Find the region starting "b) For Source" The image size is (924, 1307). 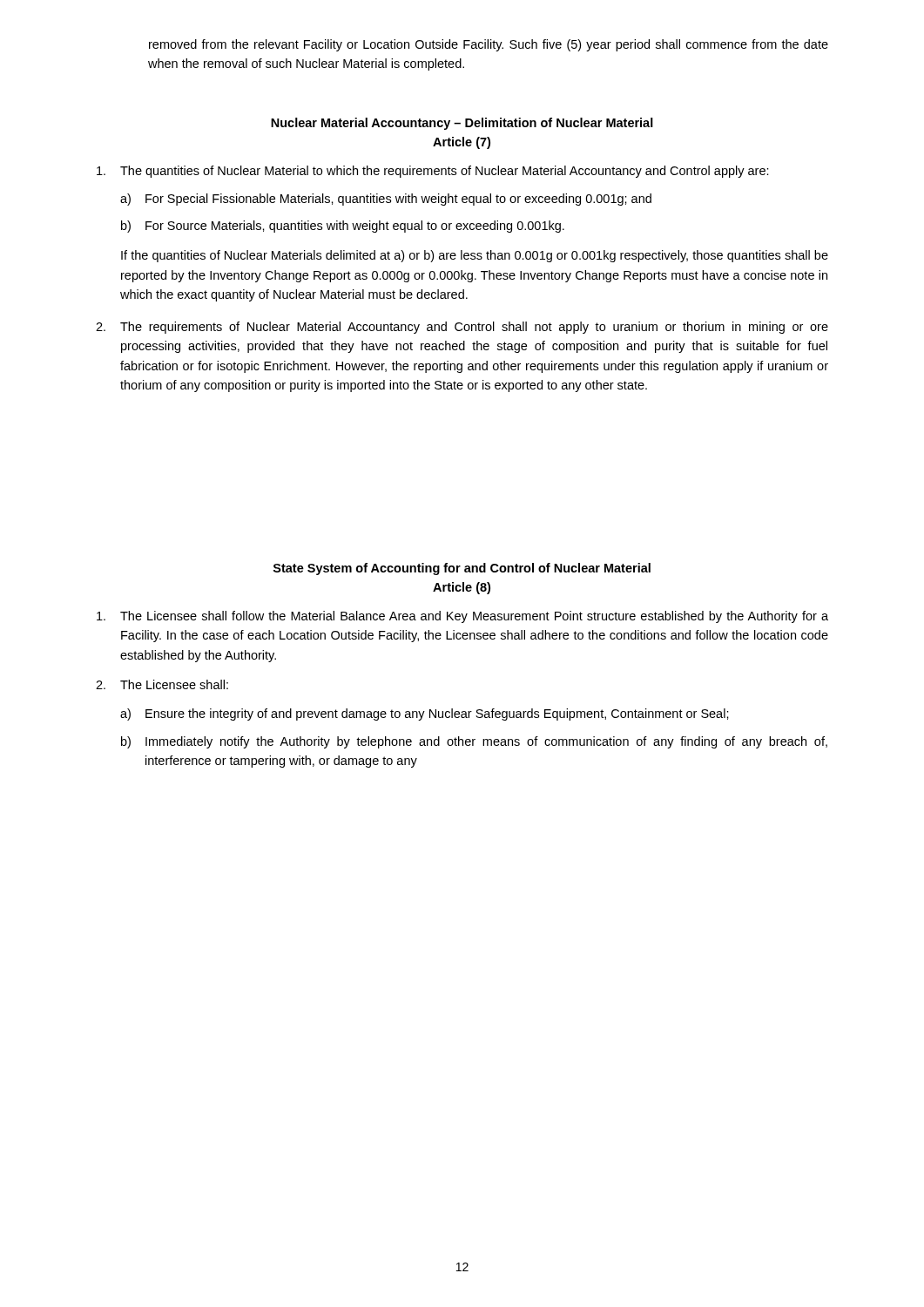(474, 226)
